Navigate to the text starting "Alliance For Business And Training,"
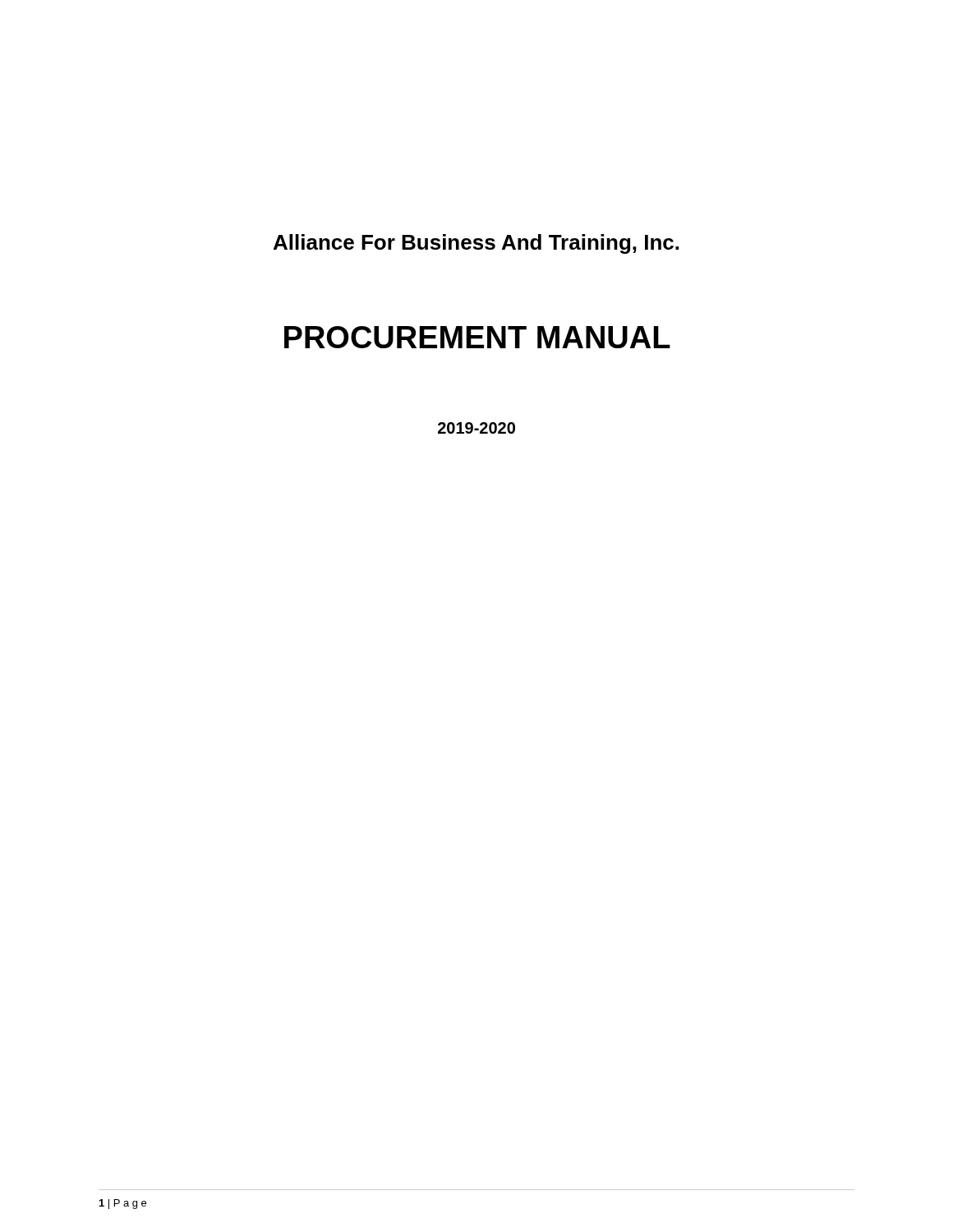The image size is (953, 1232). coord(476,242)
